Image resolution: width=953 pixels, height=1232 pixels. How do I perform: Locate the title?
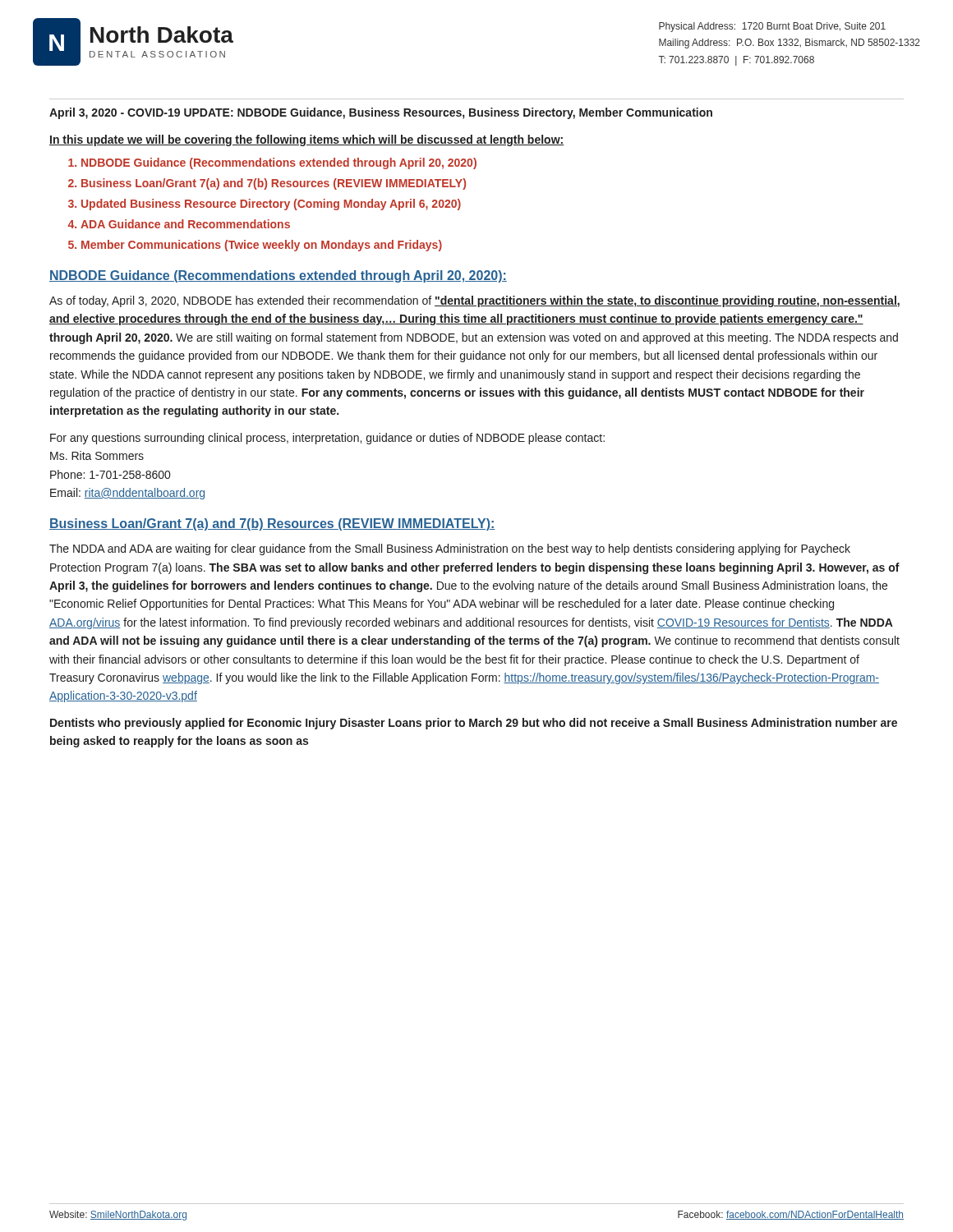pyautogui.click(x=381, y=113)
